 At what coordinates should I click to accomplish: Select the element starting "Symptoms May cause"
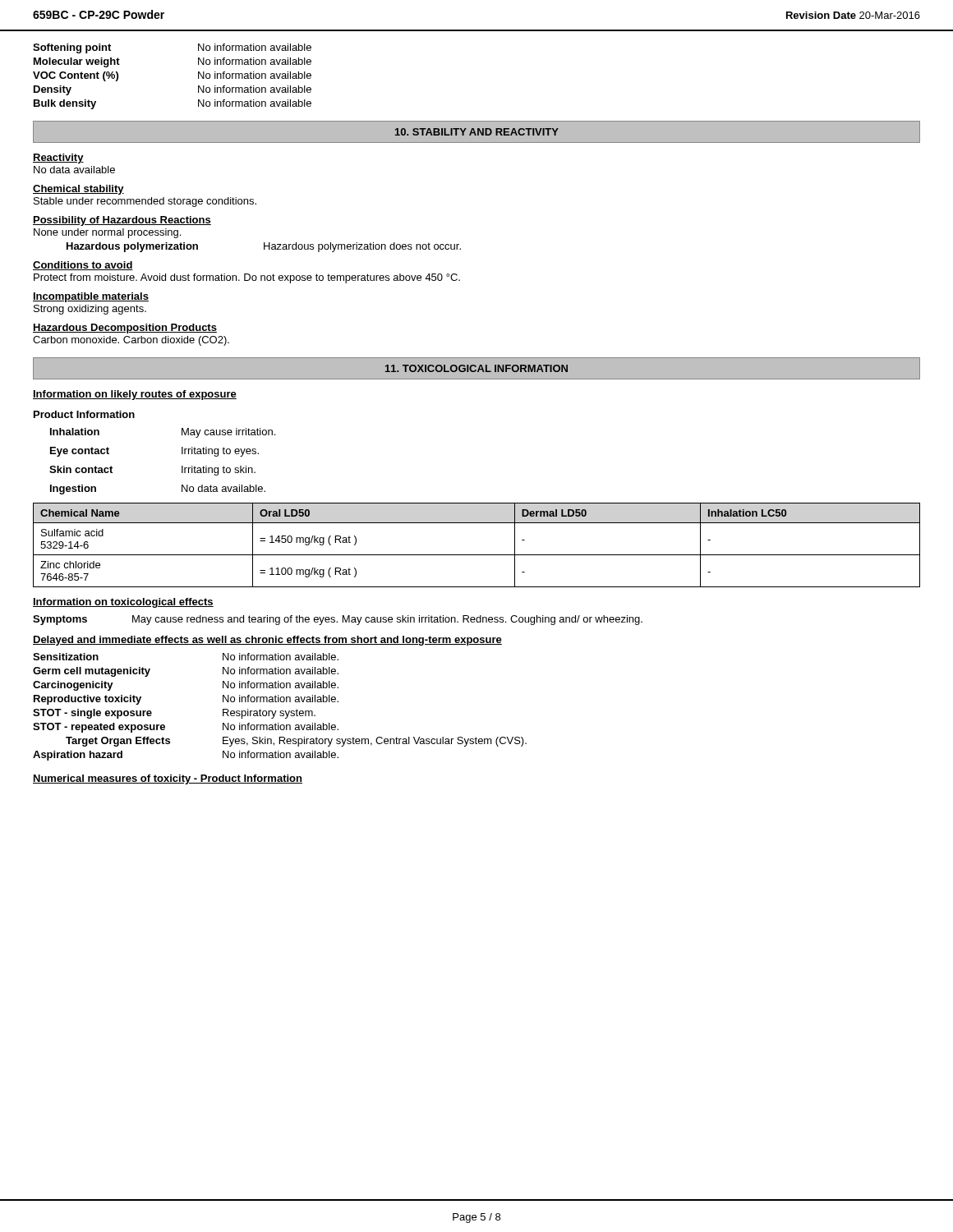pyautogui.click(x=476, y=619)
